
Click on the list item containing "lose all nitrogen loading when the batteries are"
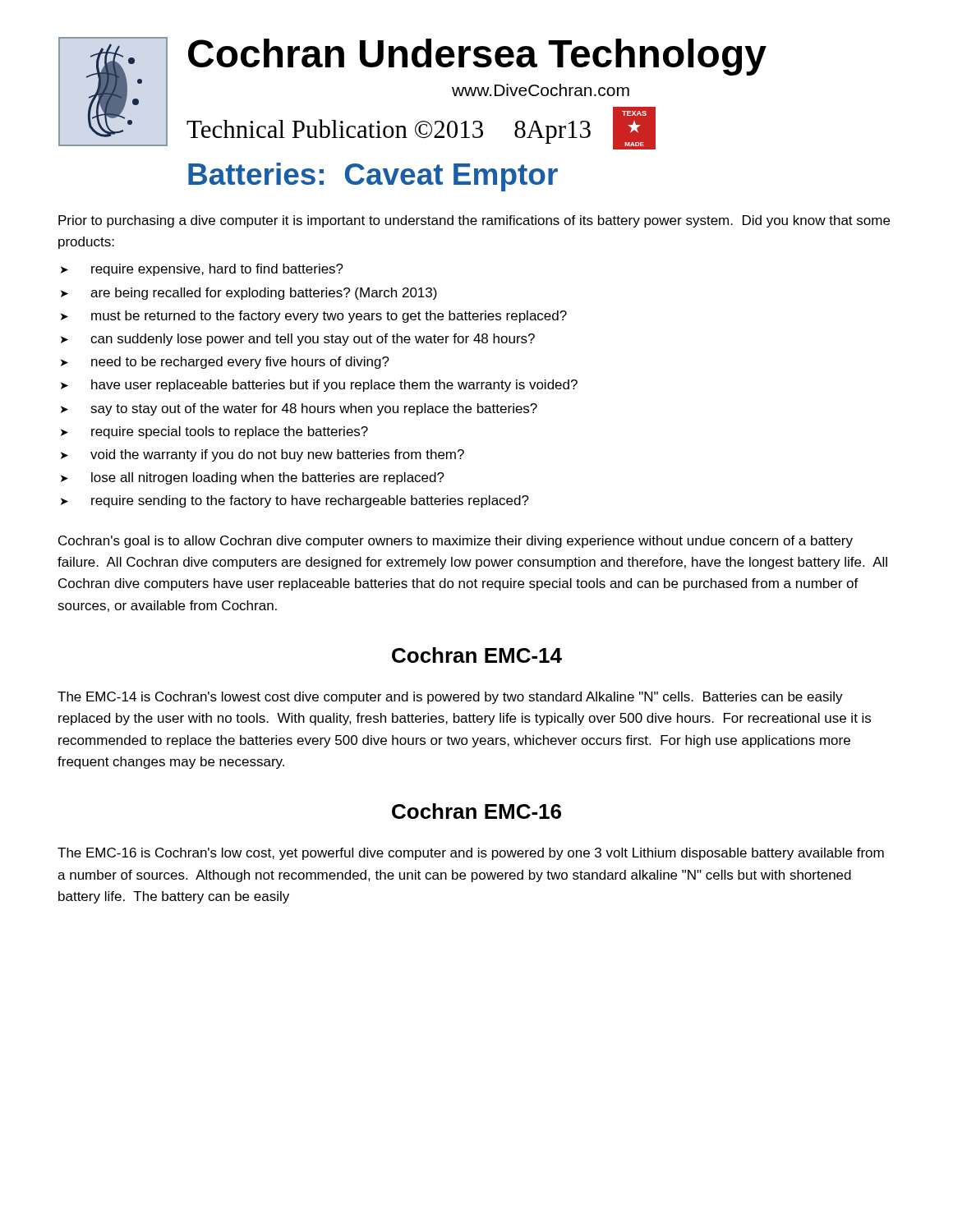coord(267,478)
